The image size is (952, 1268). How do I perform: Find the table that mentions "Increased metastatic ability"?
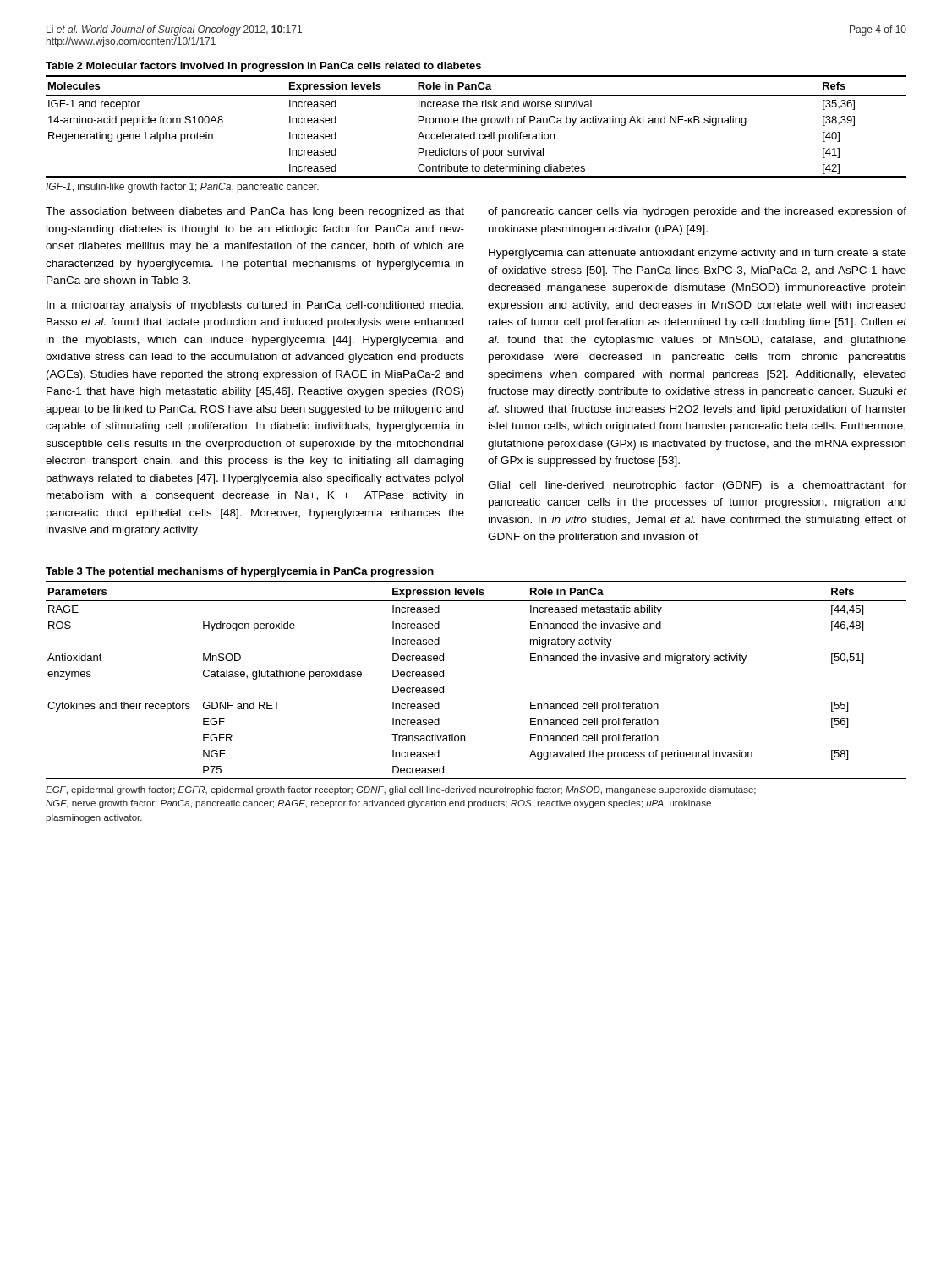(476, 680)
